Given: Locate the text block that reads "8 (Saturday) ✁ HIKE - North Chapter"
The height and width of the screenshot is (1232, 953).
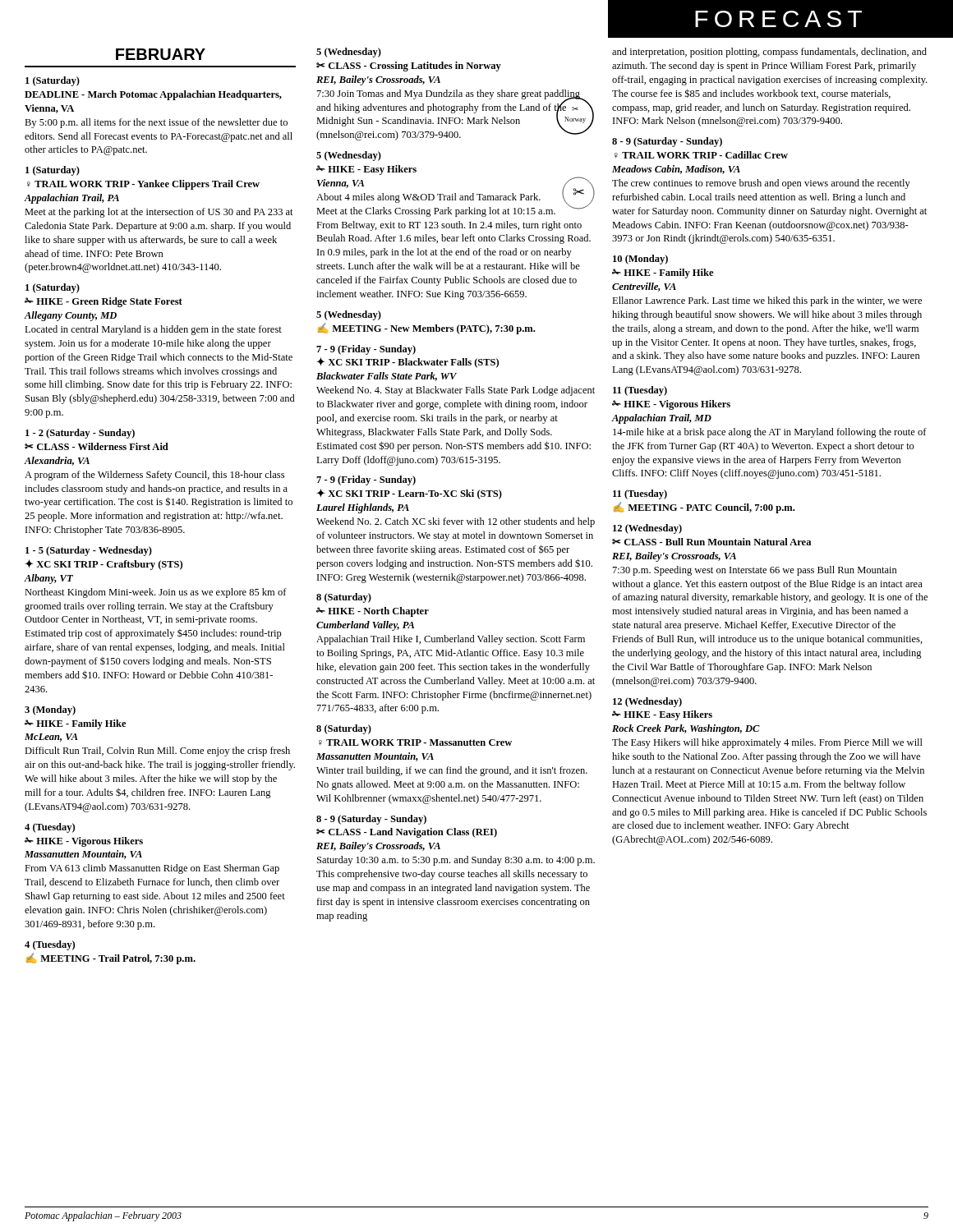Looking at the screenshot, I should coord(456,652).
